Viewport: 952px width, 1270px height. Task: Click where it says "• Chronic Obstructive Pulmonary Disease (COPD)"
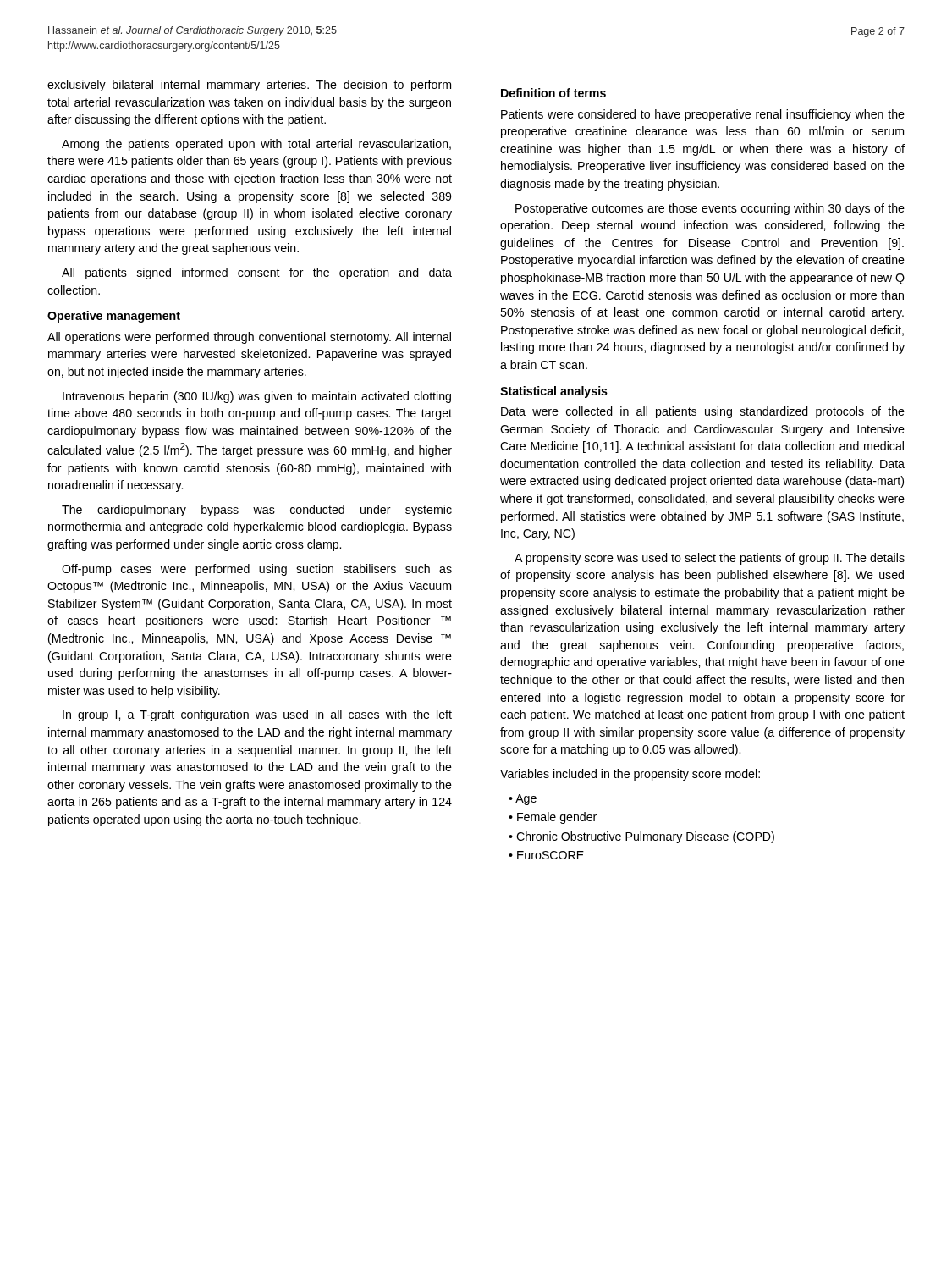point(642,836)
